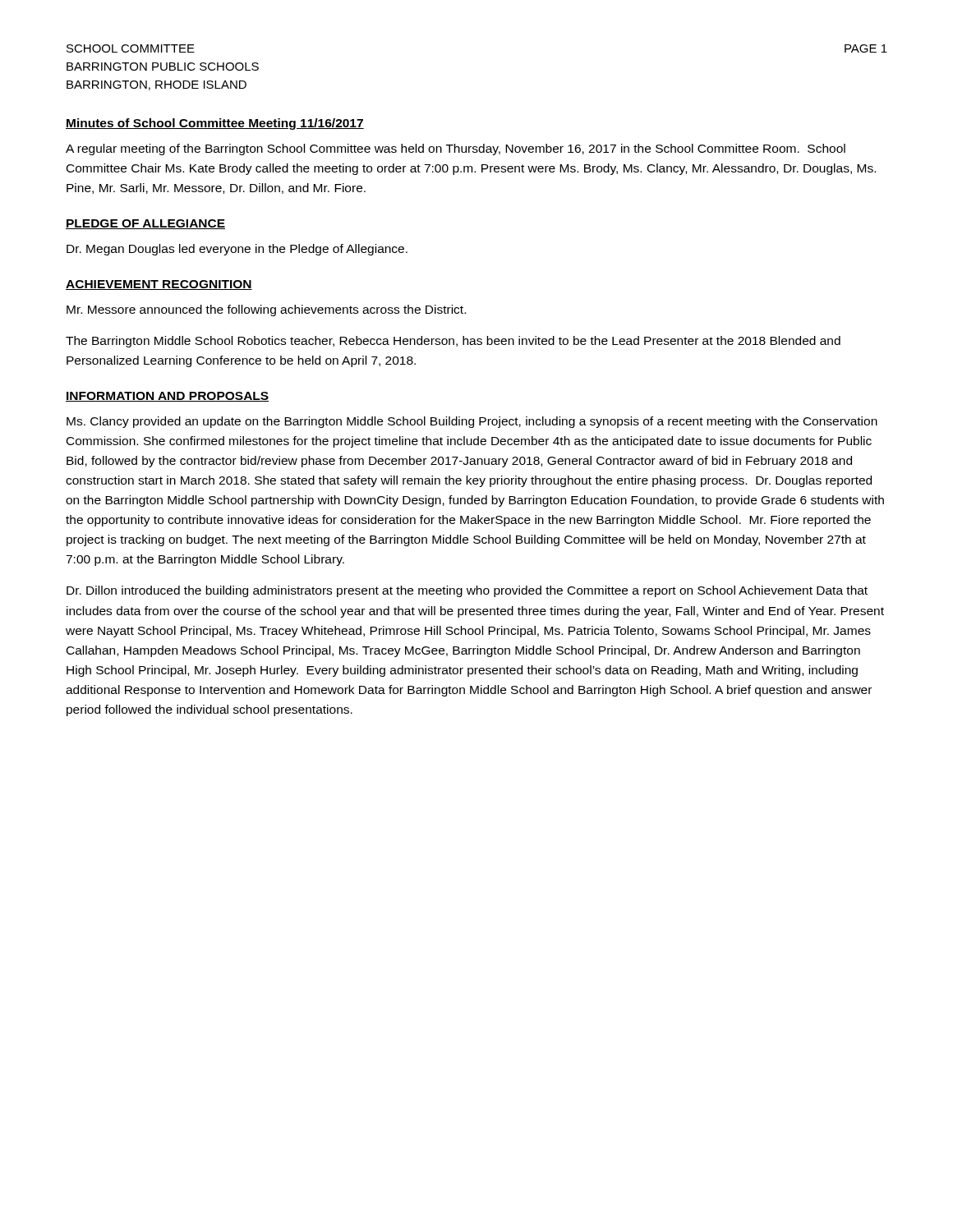
Task: Navigate to the block starting "ACHIEVEMENT RECOGNITION"
Action: [x=159, y=284]
